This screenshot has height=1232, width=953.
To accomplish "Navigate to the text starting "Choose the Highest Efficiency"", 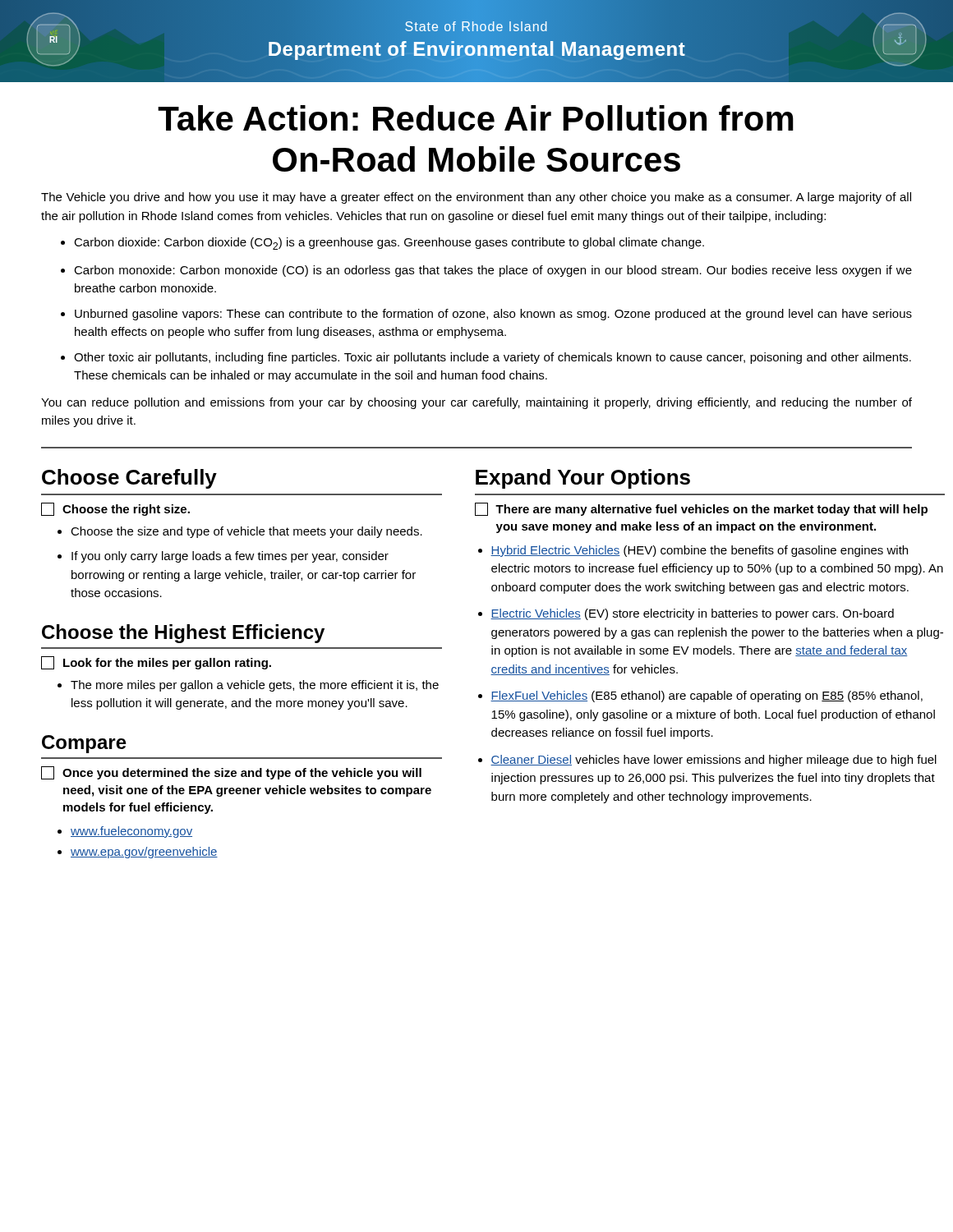I will click(183, 632).
